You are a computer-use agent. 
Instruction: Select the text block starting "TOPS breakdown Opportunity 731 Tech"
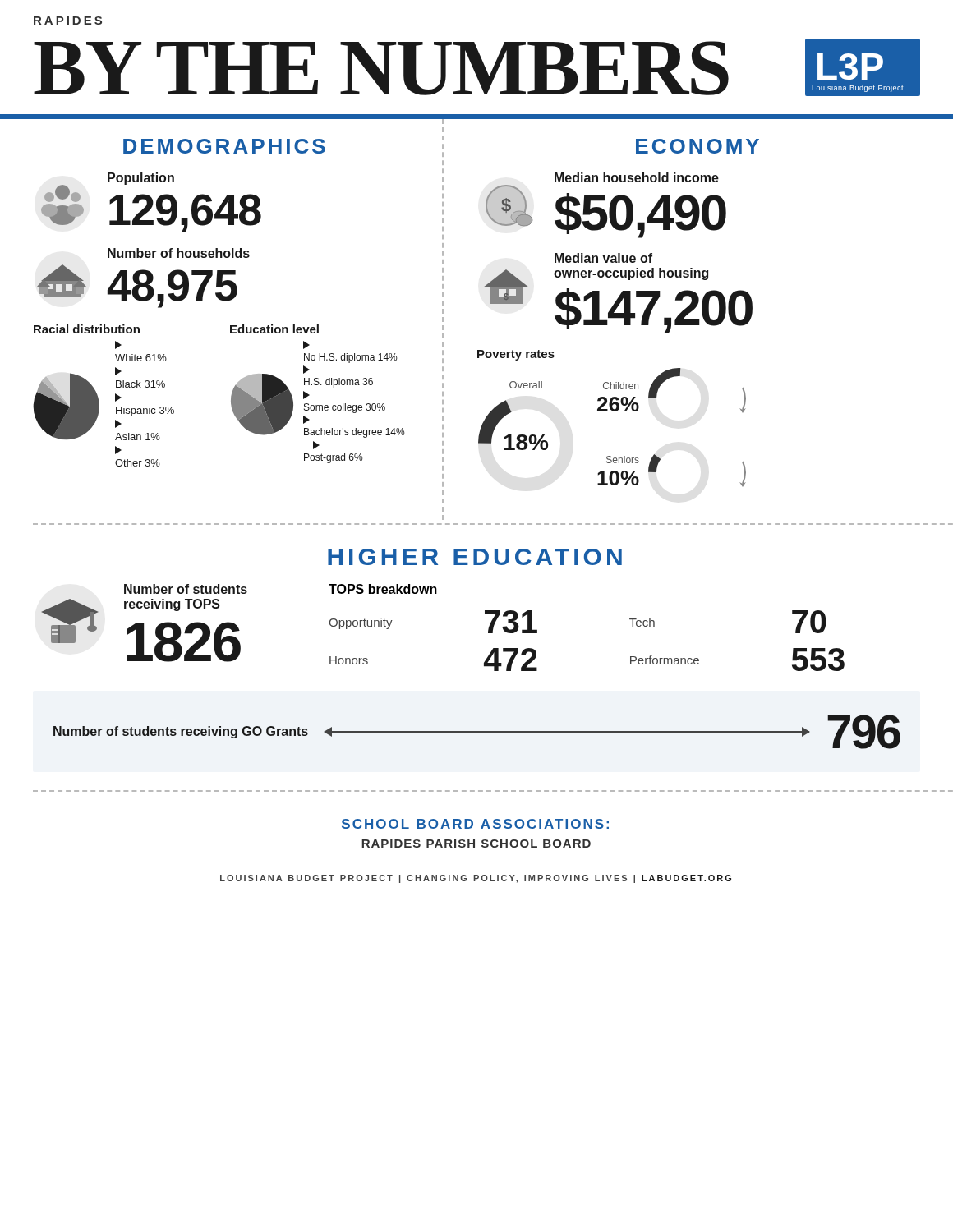point(624,629)
